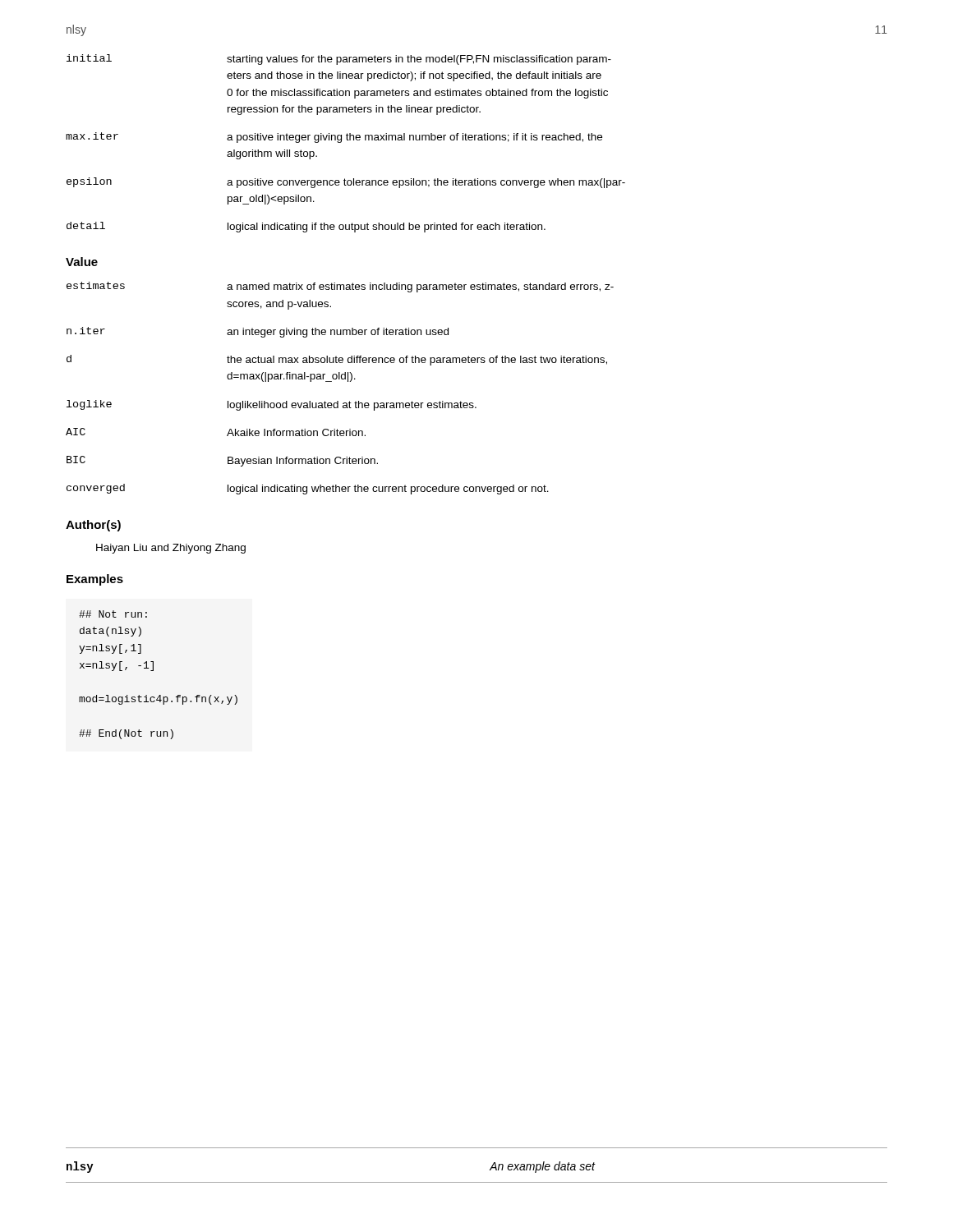Click the passage that begins "epsilon a positive convergence tolerance epsilon;"
The image size is (953, 1232).
point(346,190)
